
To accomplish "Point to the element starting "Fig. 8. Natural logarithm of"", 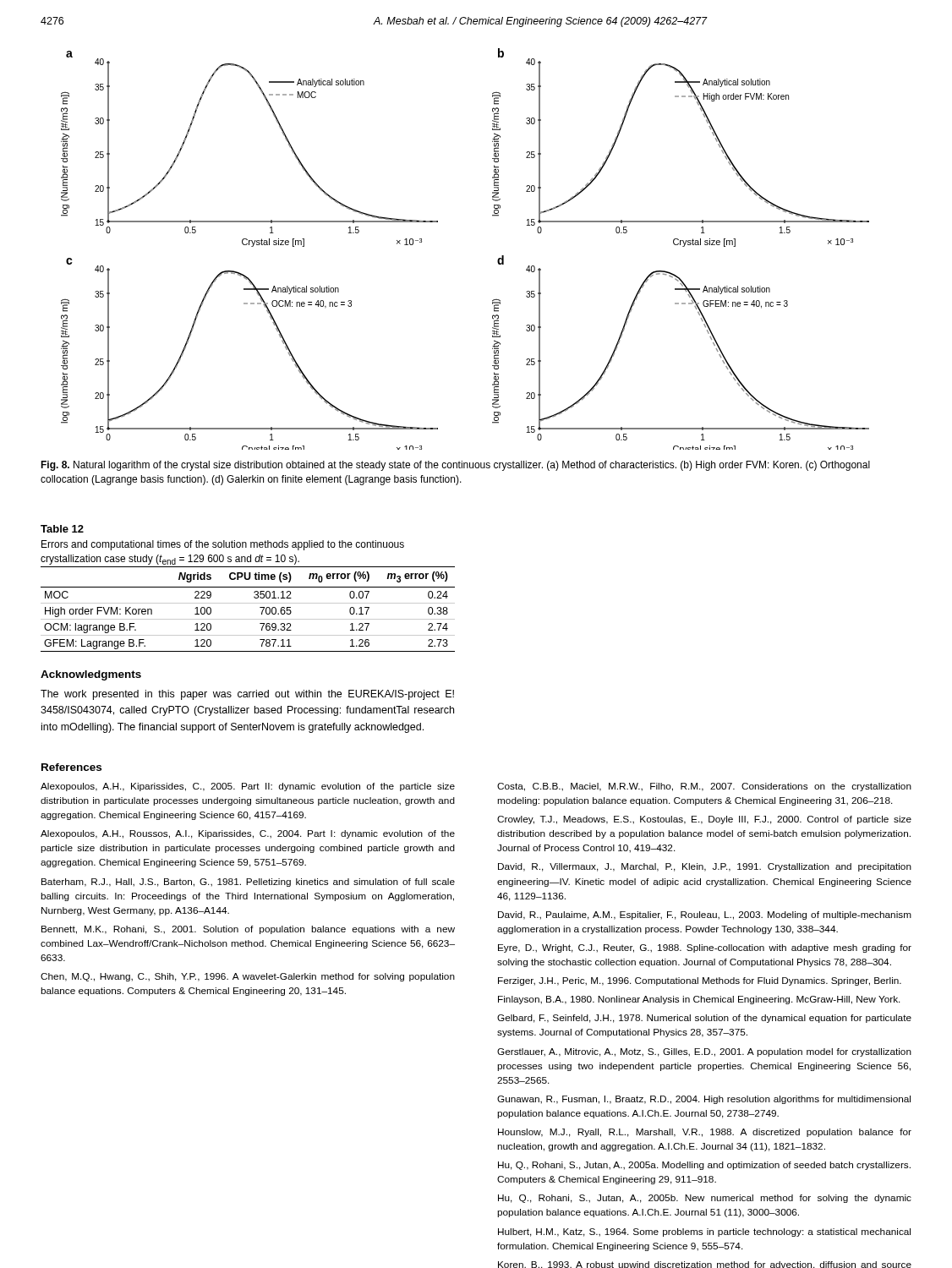I will pyautogui.click(x=455, y=472).
